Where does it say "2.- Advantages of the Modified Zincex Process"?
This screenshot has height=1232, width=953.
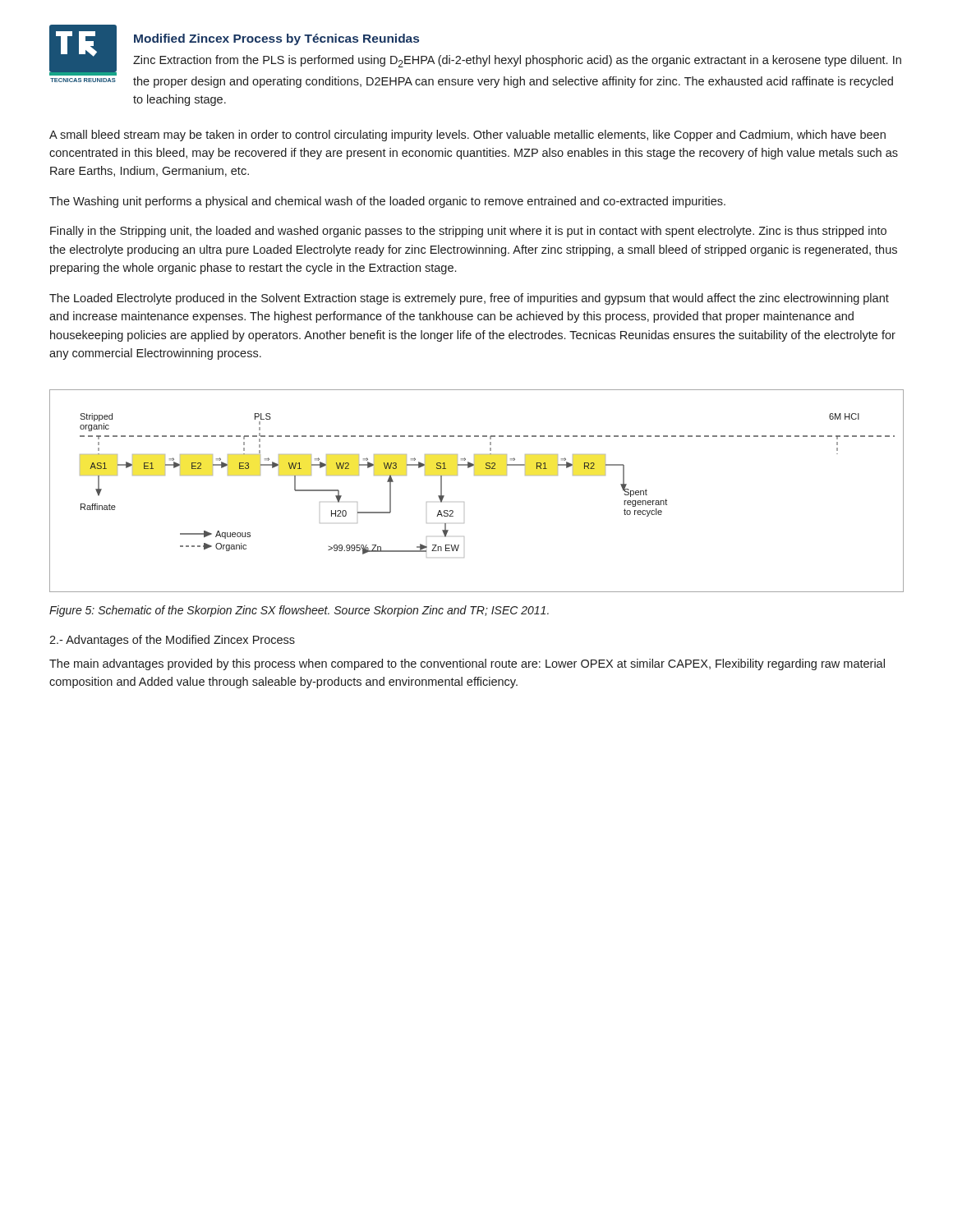pos(172,640)
